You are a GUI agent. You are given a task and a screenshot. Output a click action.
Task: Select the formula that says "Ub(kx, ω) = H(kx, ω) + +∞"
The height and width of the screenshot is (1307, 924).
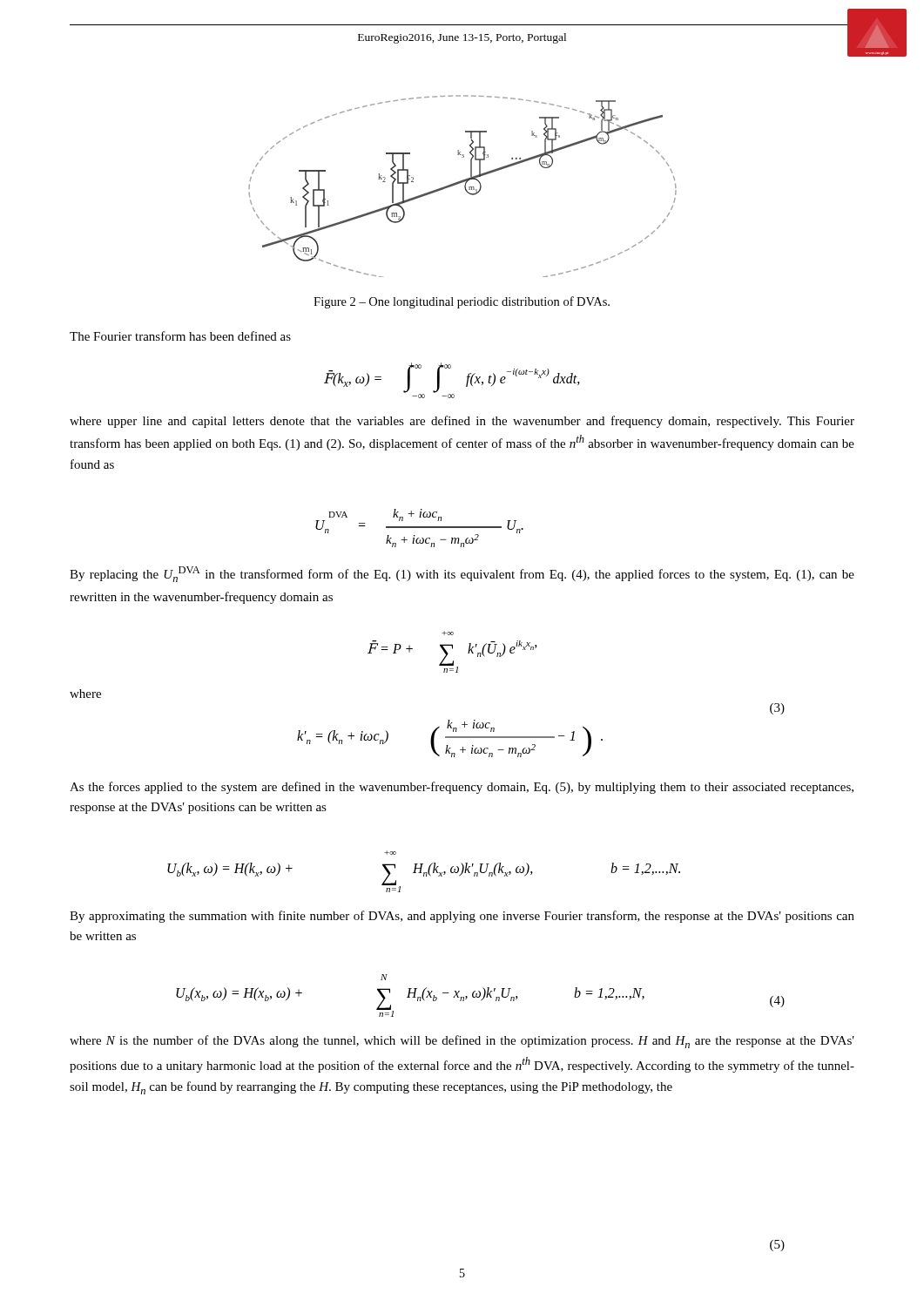[x=467, y=870]
